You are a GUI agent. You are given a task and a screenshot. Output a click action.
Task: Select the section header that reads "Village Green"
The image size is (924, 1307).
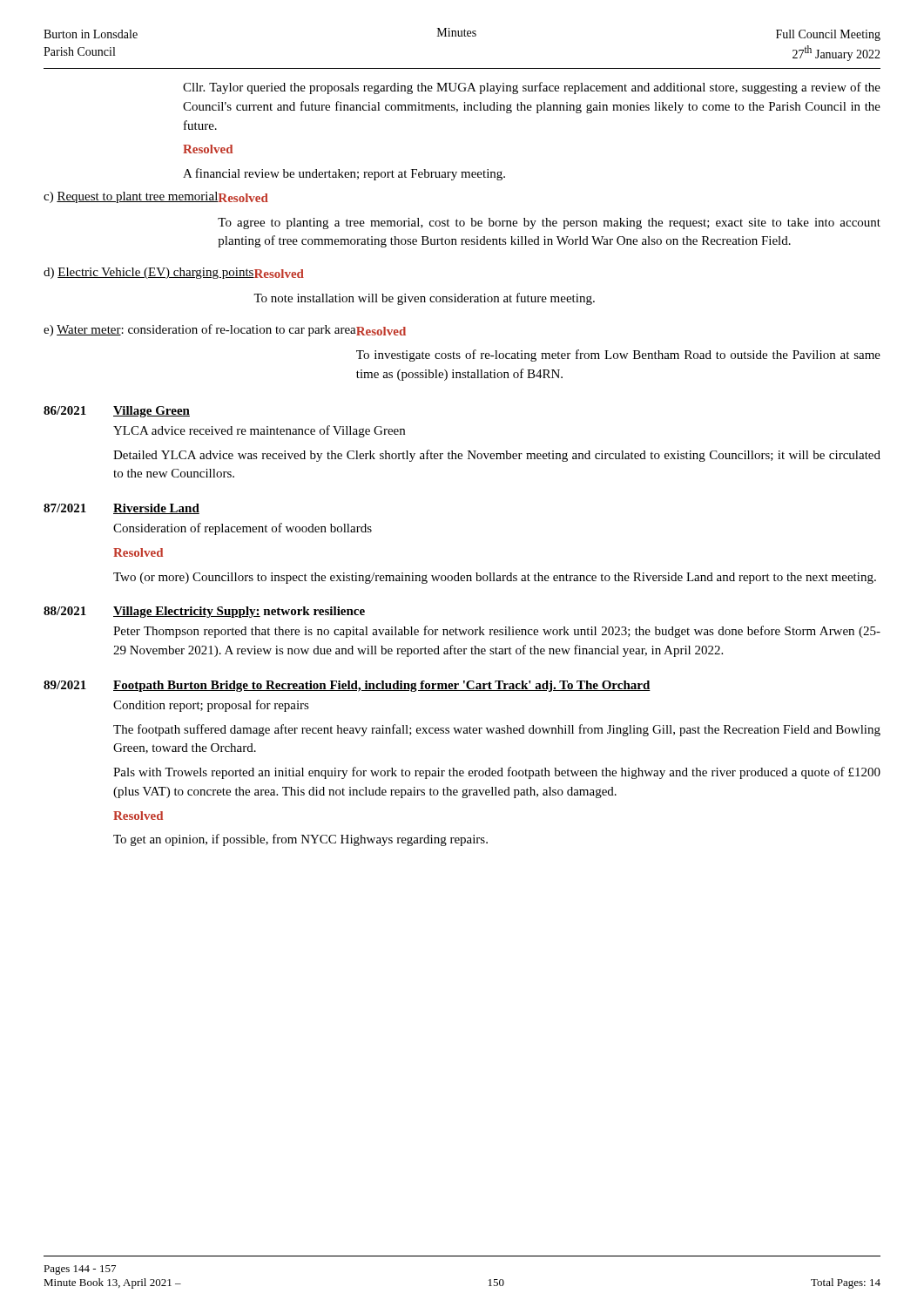tap(151, 410)
